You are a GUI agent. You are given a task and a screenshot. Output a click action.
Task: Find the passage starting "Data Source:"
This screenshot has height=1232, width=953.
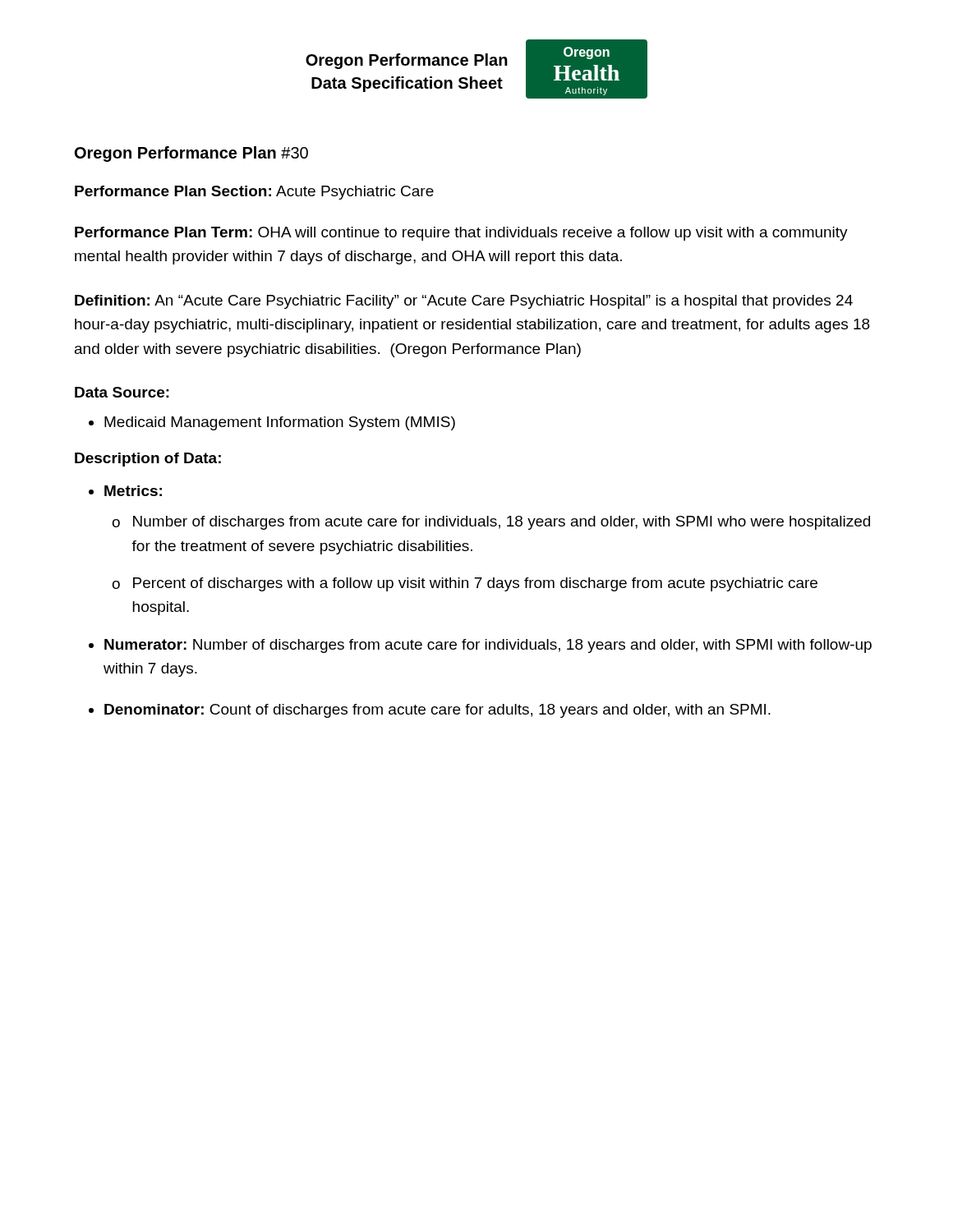pos(122,392)
